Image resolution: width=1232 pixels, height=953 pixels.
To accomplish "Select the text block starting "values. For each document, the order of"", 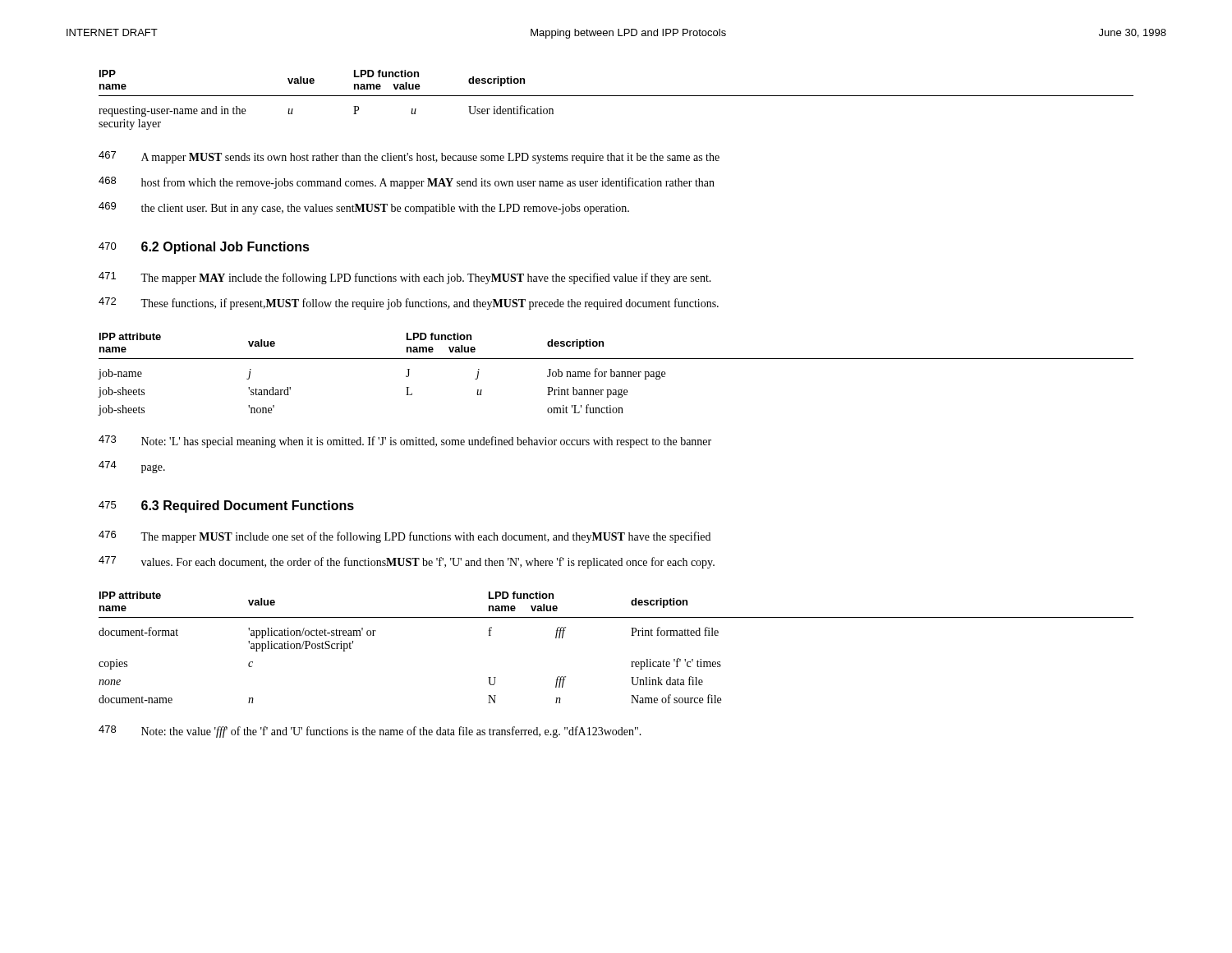I will tap(428, 562).
